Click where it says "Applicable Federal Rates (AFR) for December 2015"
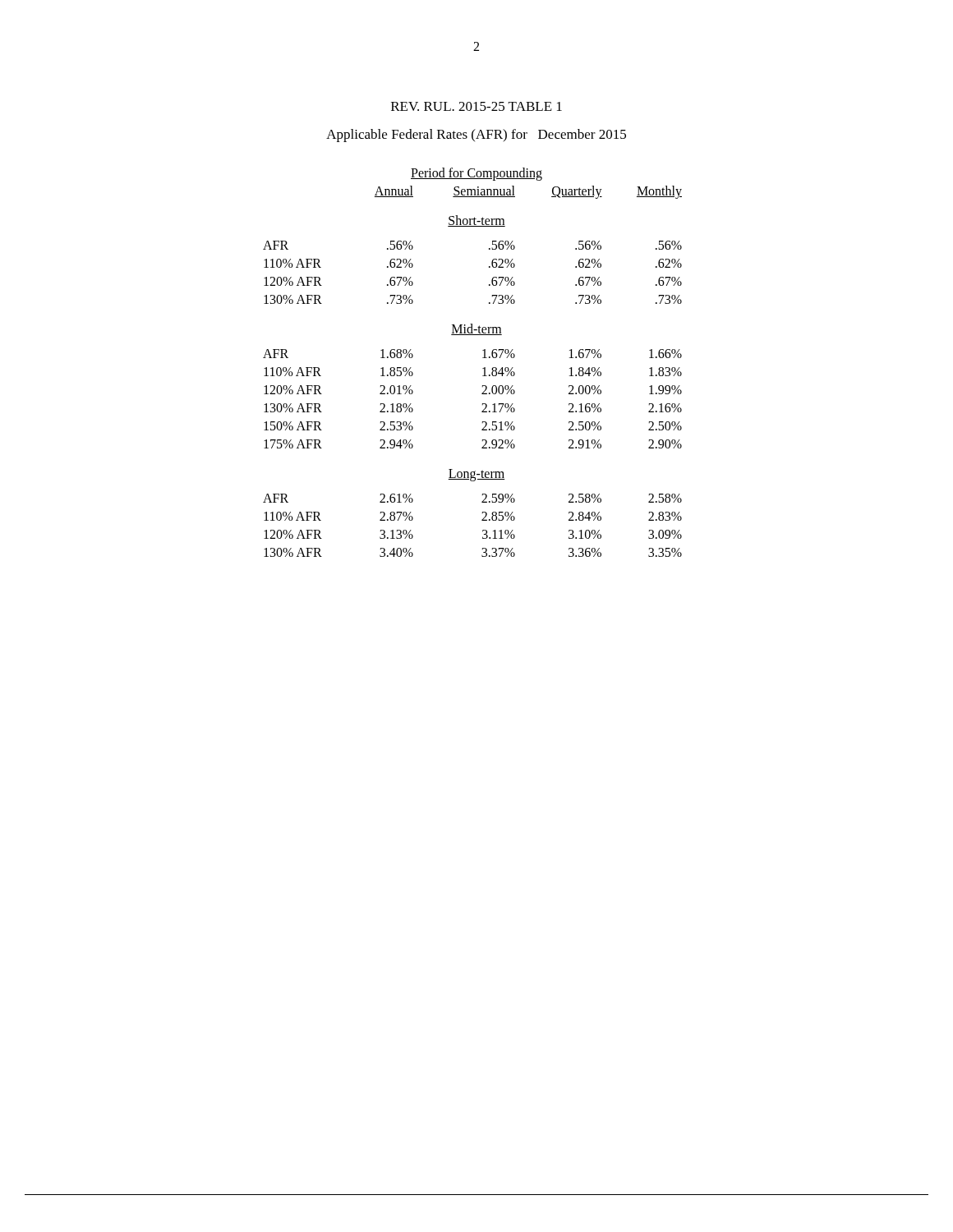 [x=476, y=134]
